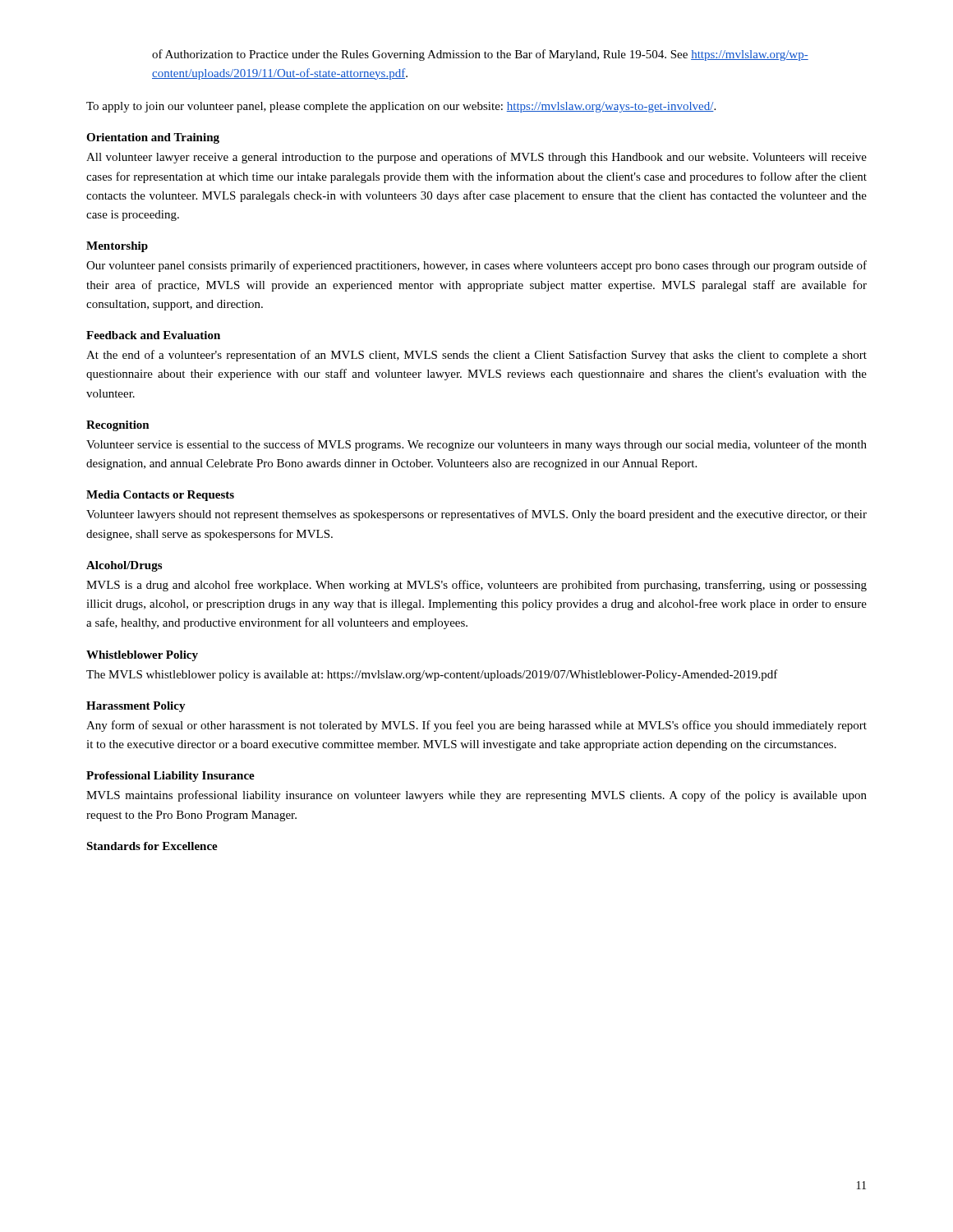This screenshot has width=953, height=1232.
Task: Locate the section header that says "Harassment Policy"
Action: 136,705
